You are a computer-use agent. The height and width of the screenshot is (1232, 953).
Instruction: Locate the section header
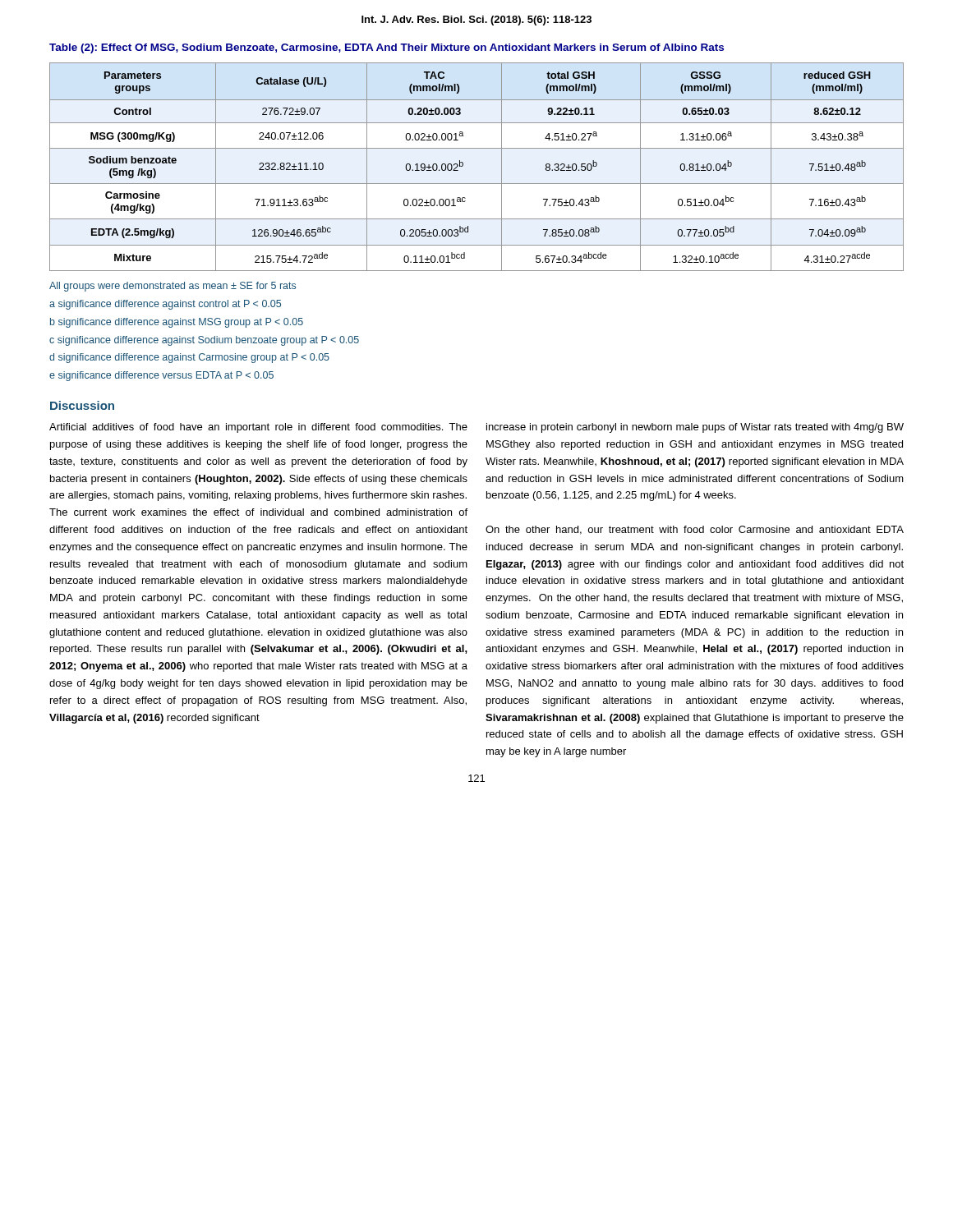point(82,405)
